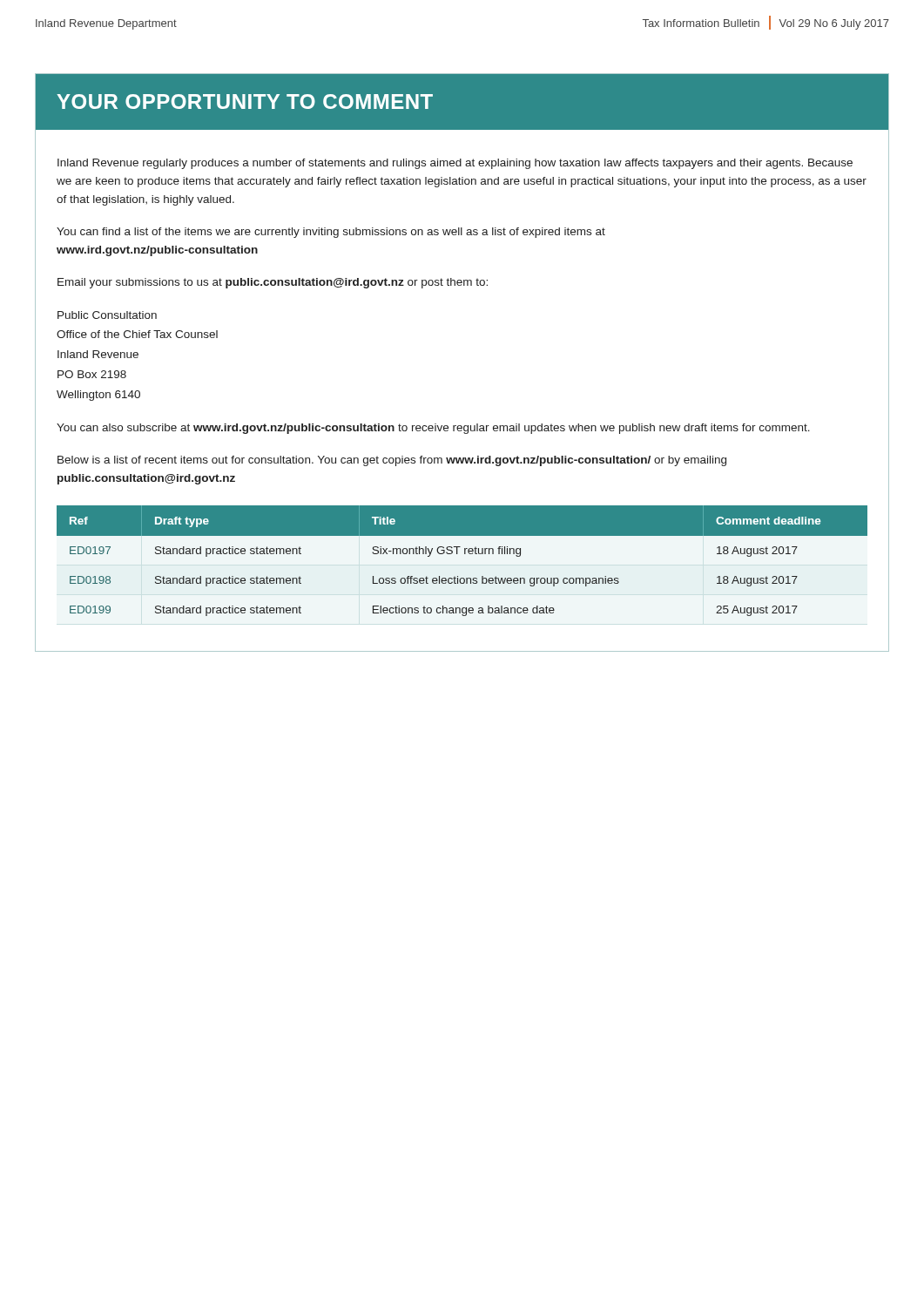
Task: Select the text block with the text "Public Consultation Office of the Chief Tax Counsel"
Action: (137, 355)
